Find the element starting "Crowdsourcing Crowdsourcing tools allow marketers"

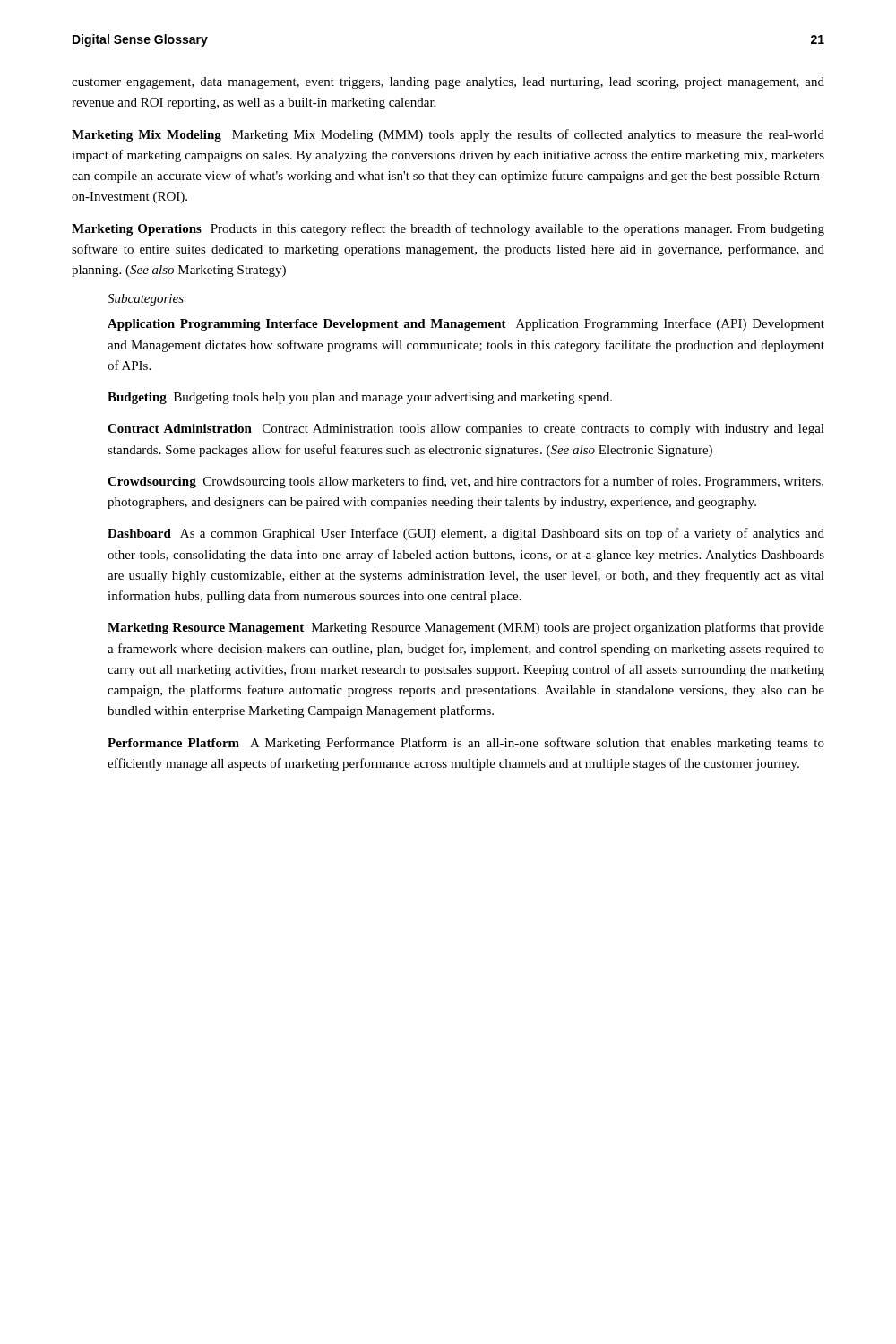[466, 492]
